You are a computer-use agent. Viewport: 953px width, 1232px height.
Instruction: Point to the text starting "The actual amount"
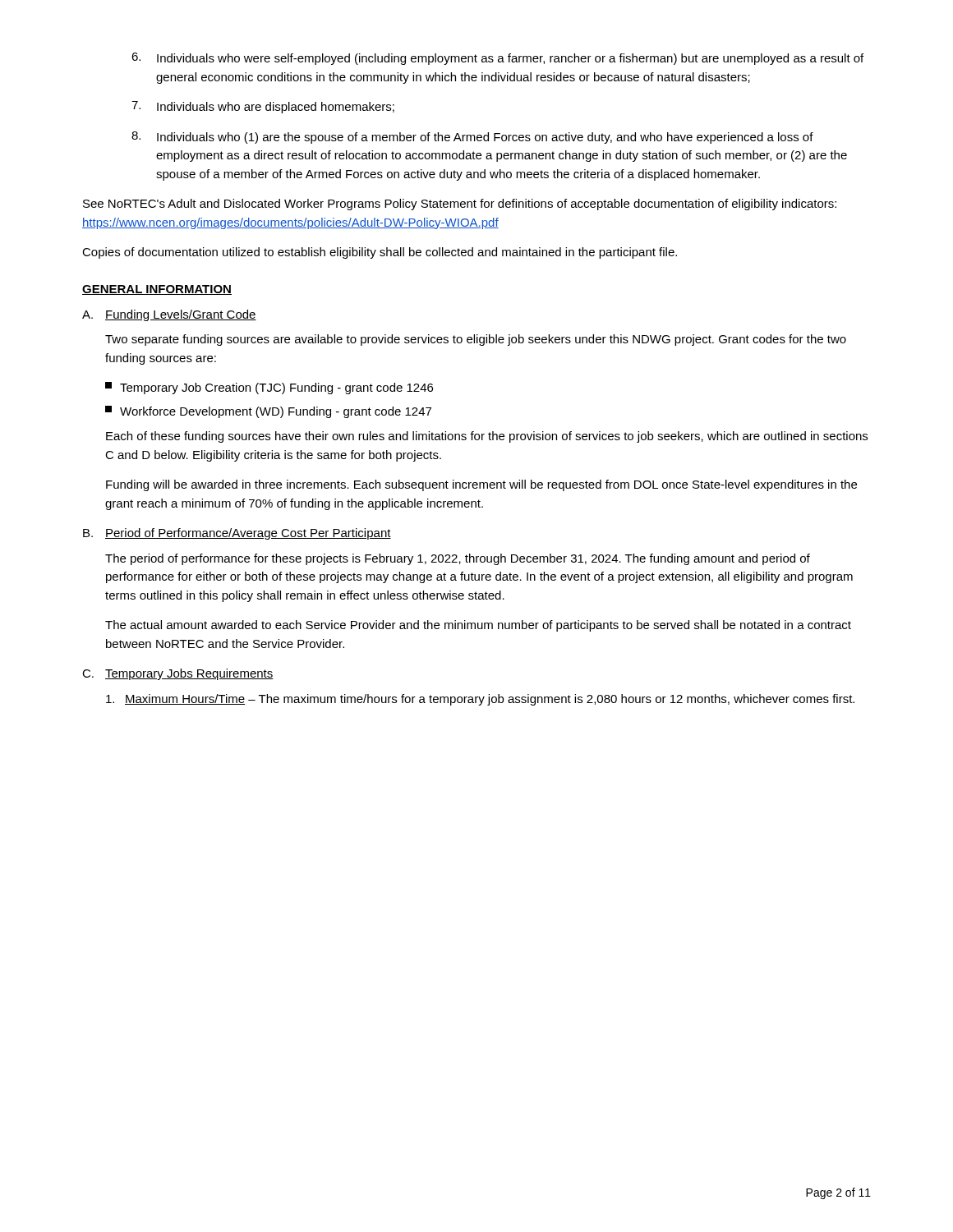[478, 634]
